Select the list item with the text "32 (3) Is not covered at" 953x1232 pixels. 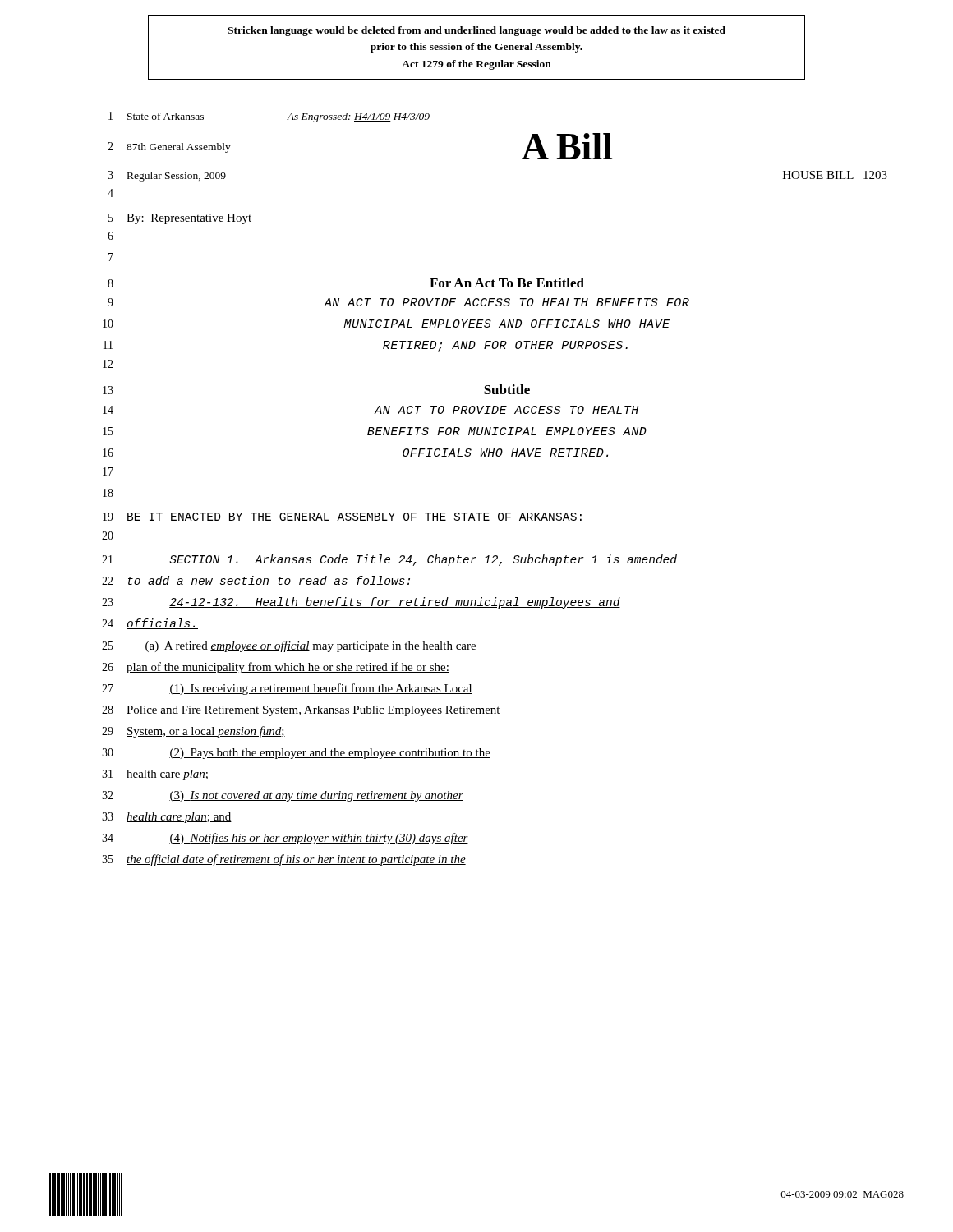(x=283, y=796)
